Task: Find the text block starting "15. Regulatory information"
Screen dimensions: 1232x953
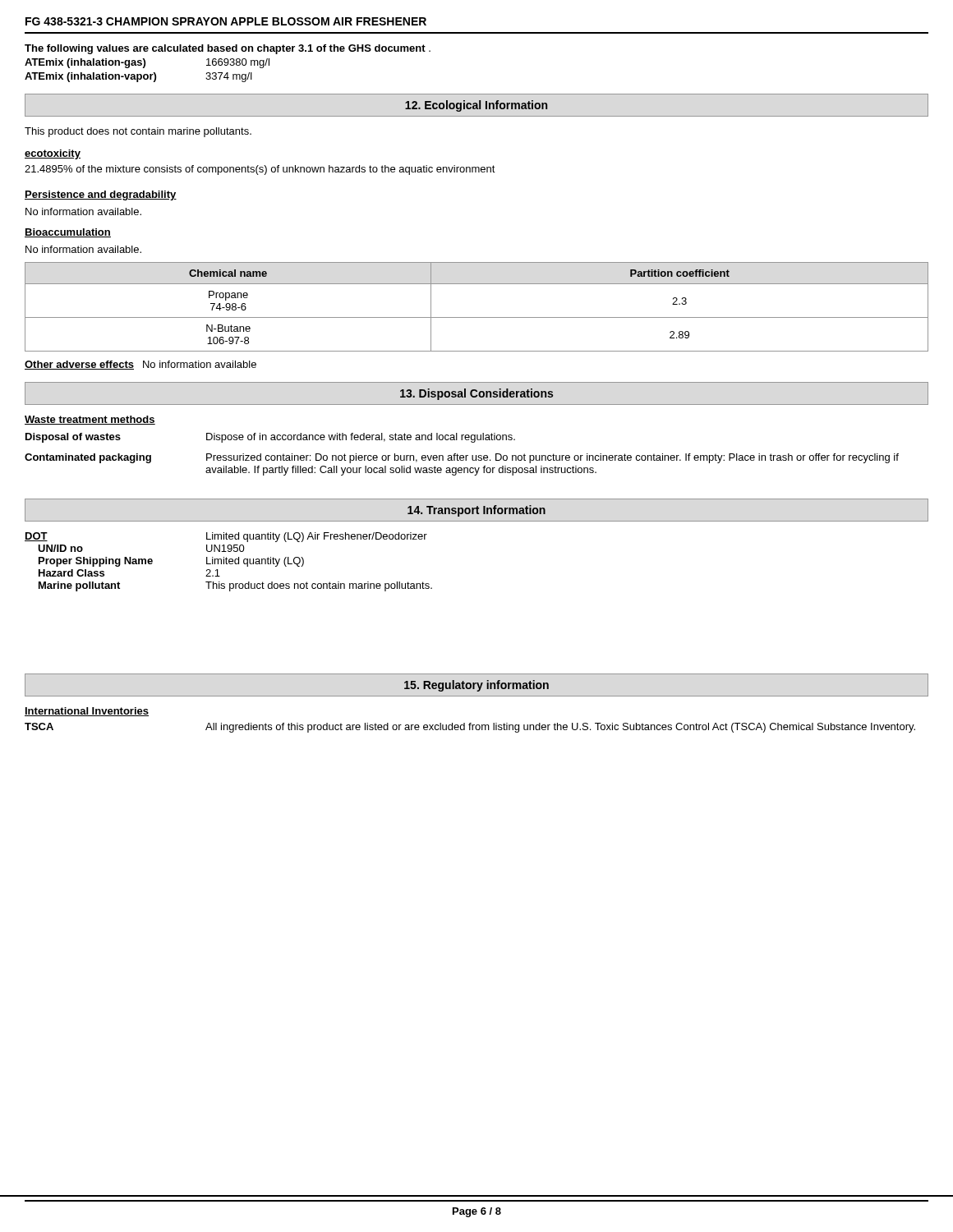Action: point(476,685)
